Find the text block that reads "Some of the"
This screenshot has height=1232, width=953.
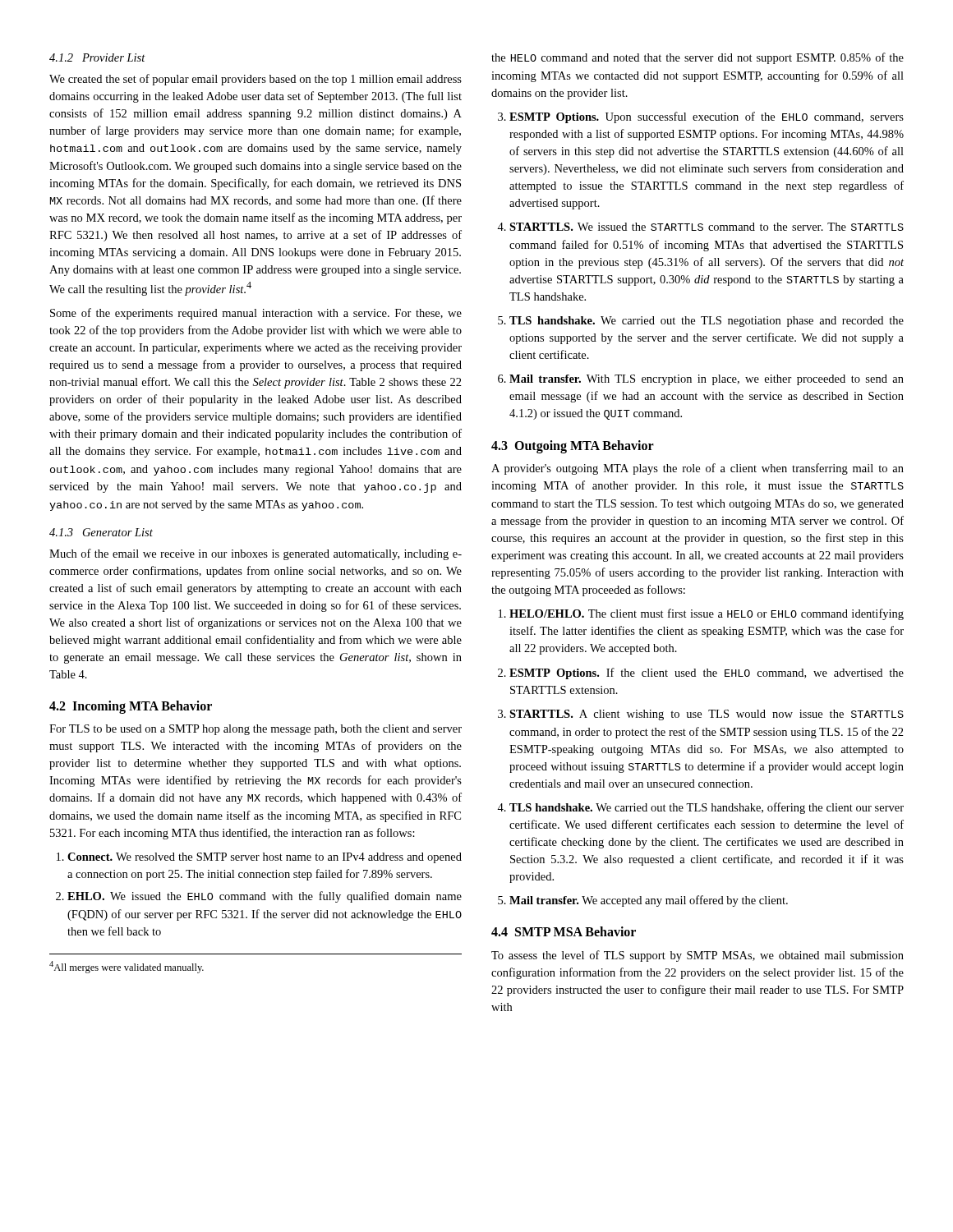pos(255,409)
